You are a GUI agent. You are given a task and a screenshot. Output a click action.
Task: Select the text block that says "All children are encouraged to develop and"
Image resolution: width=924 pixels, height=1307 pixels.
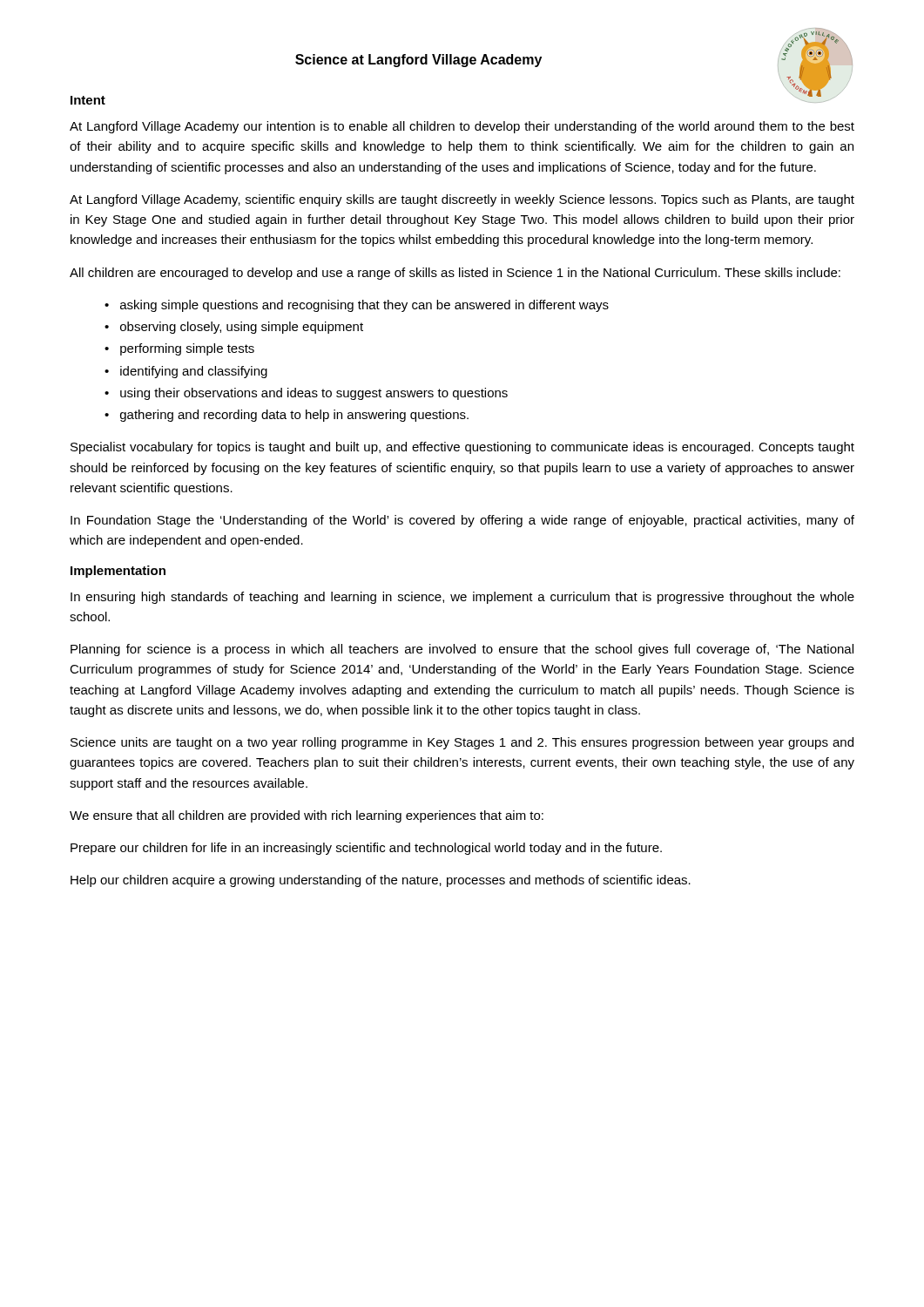click(455, 272)
